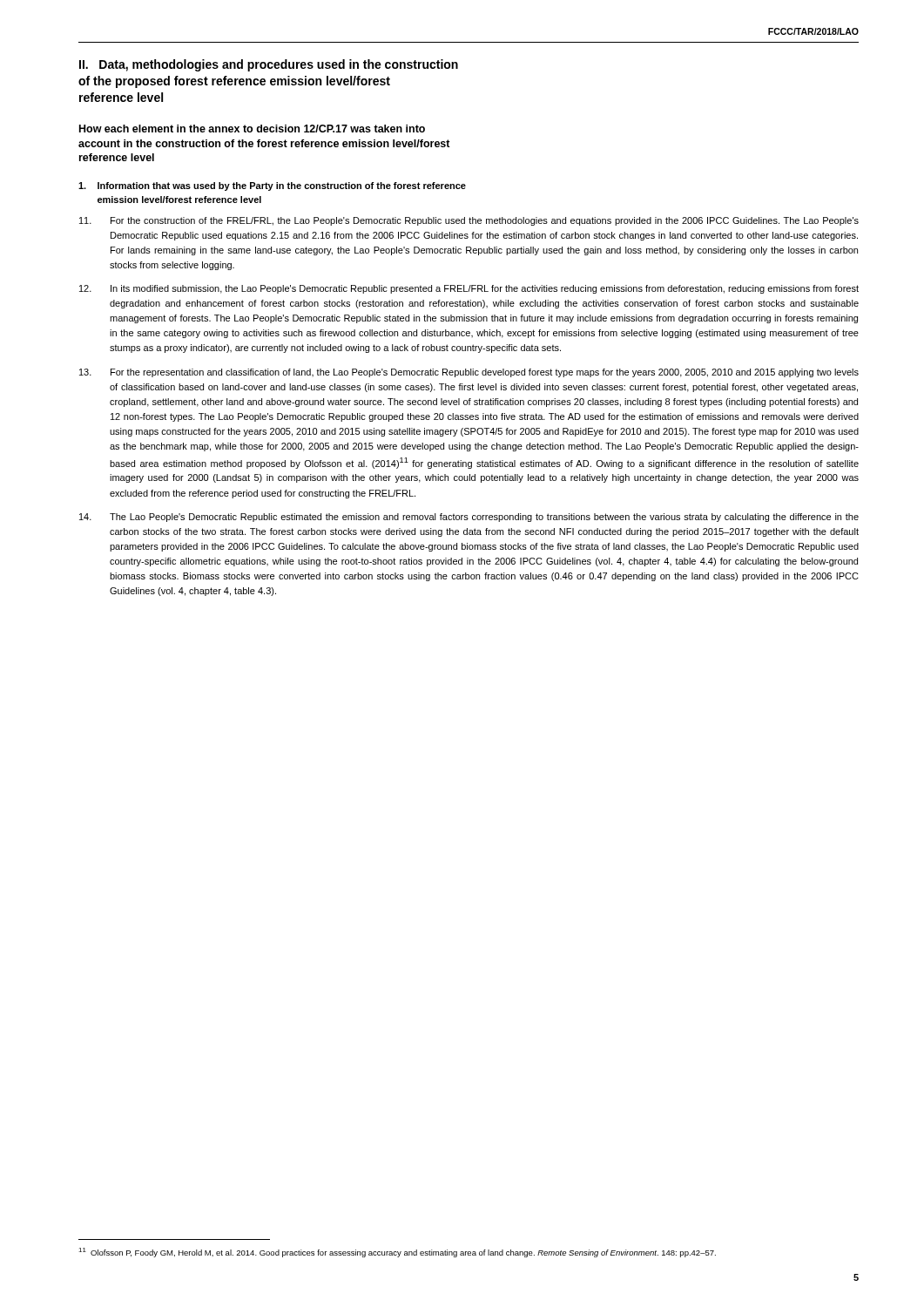Click the passage that begins "For the construction of the FREL/FRL, the Lao"

[469, 243]
